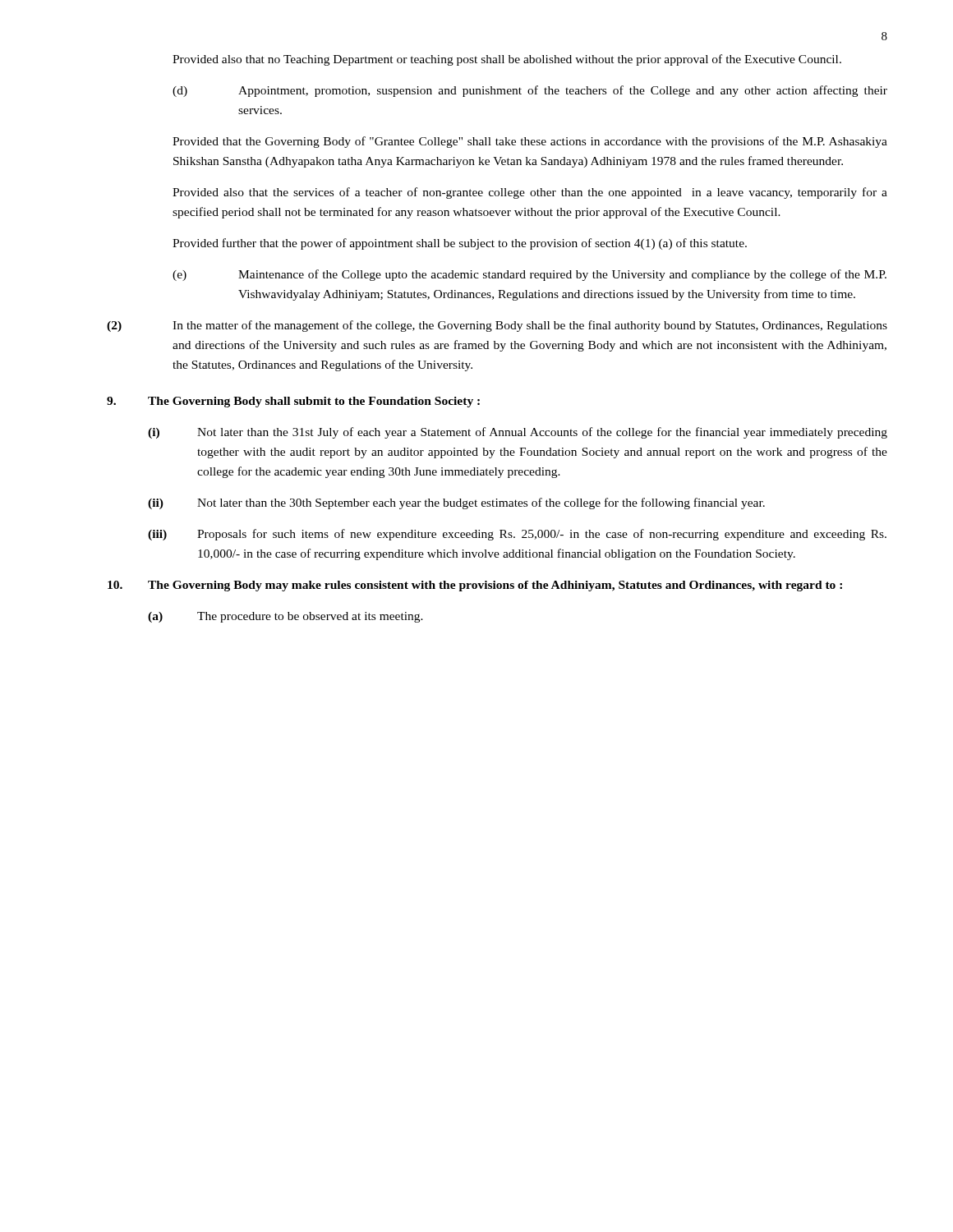The width and height of the screenshot is (953, 1232).
Task: Find the section header that says "10. The Governing Body"
Action: (475, 585)
